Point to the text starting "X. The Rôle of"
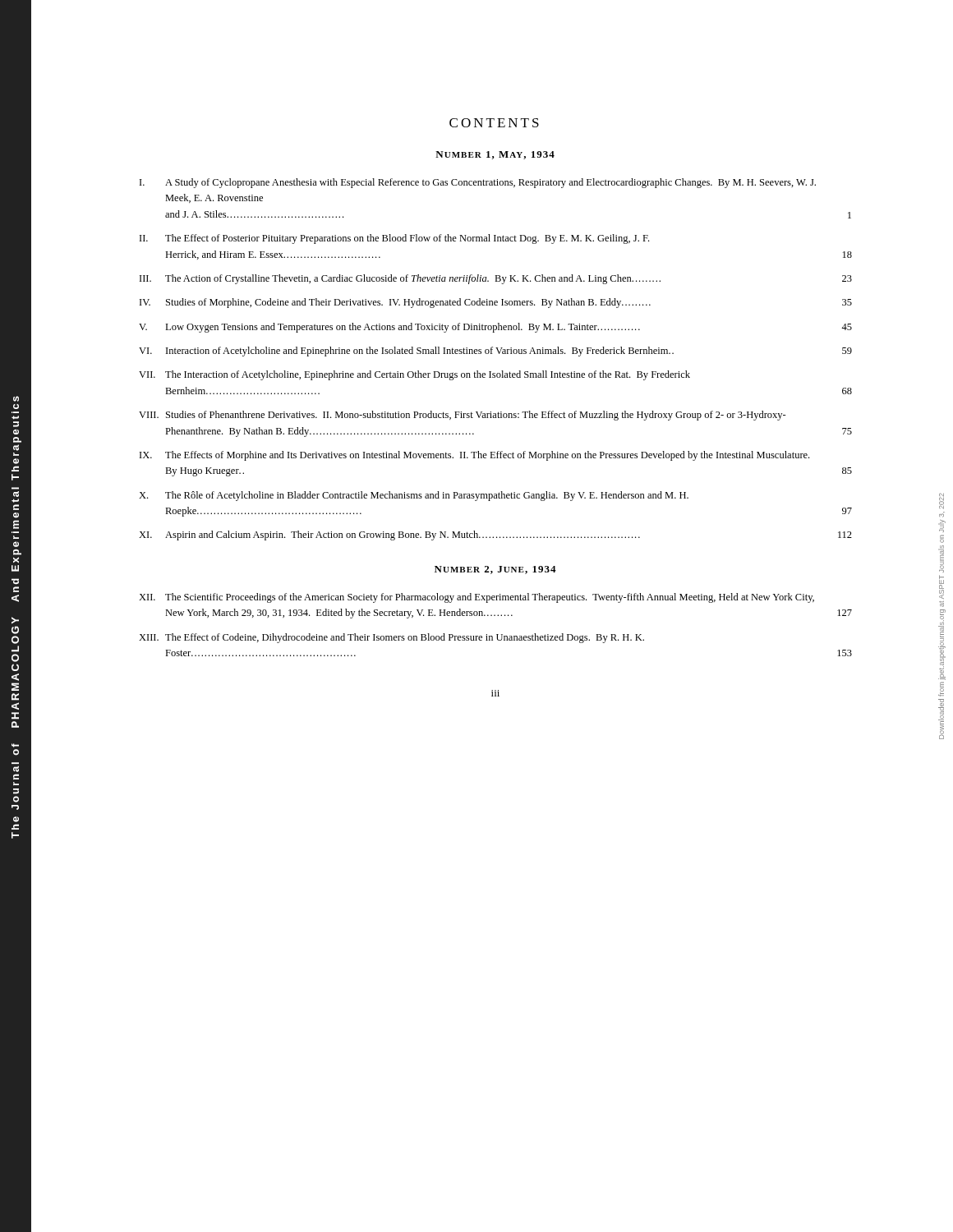 tap(495, 503)
